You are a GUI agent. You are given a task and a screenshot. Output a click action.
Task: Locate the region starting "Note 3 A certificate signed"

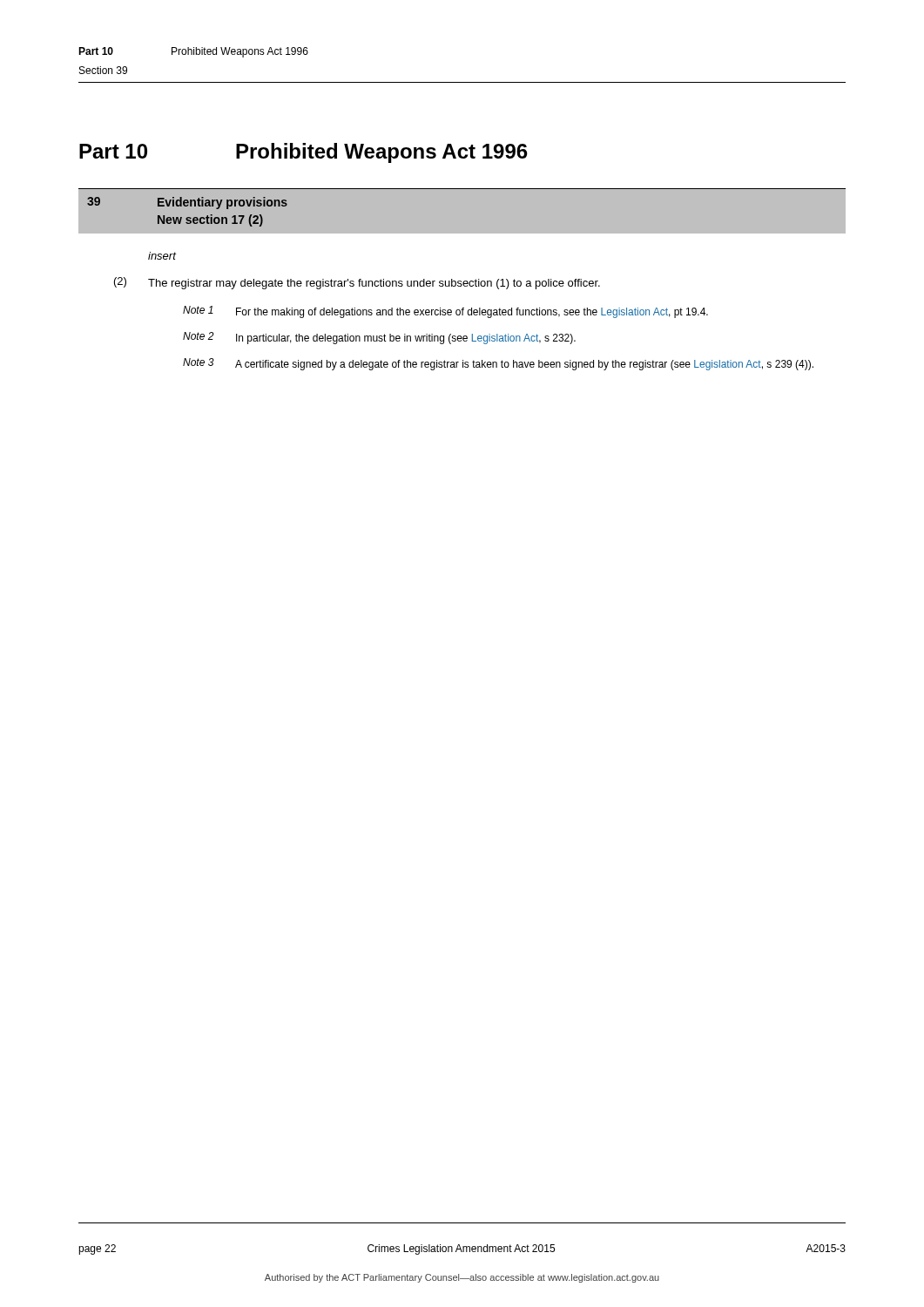coord(514,364)
